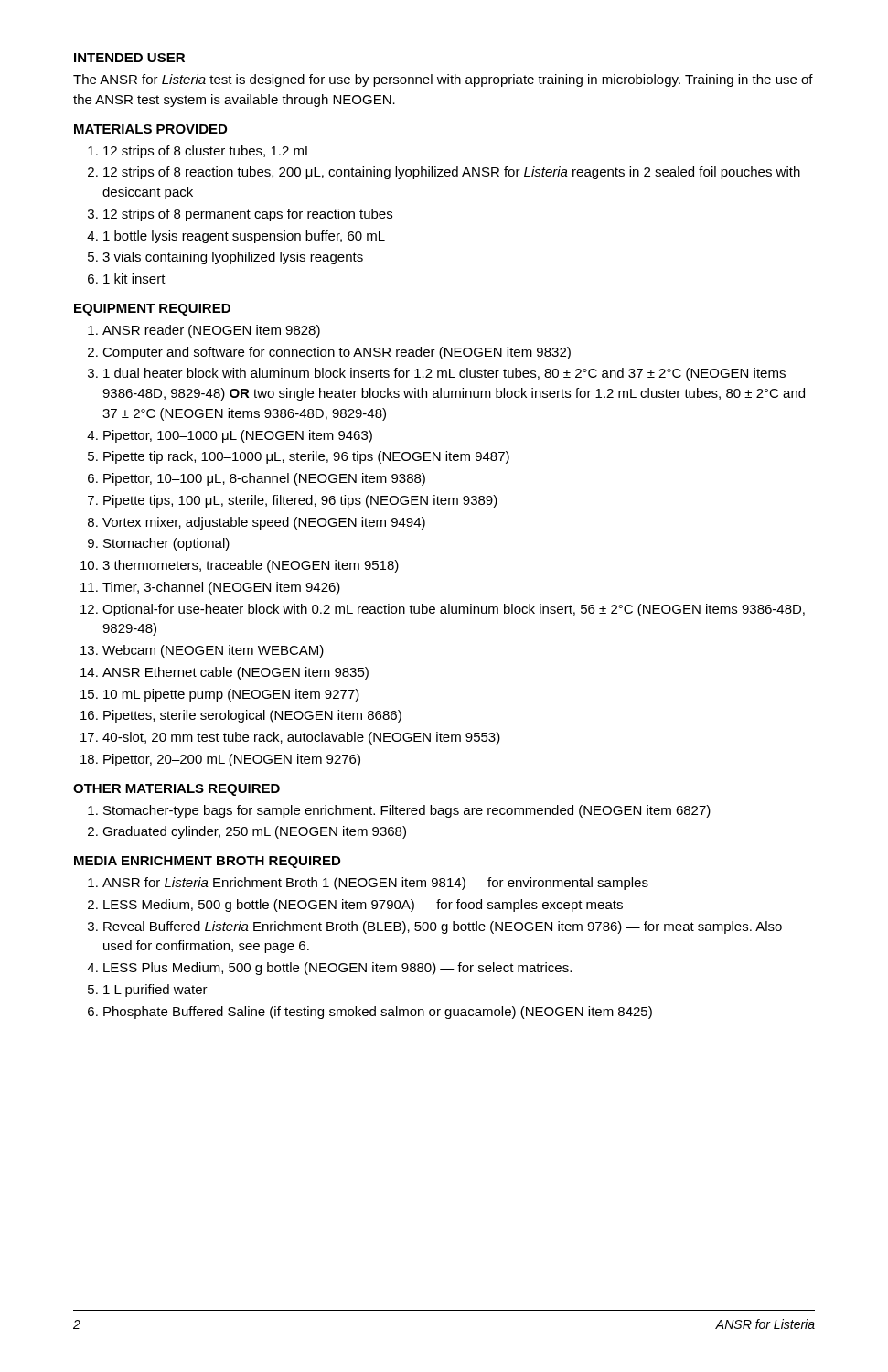
Task: Find "MATERIALS PROVIDED" on this page
Action: (150, 128)
